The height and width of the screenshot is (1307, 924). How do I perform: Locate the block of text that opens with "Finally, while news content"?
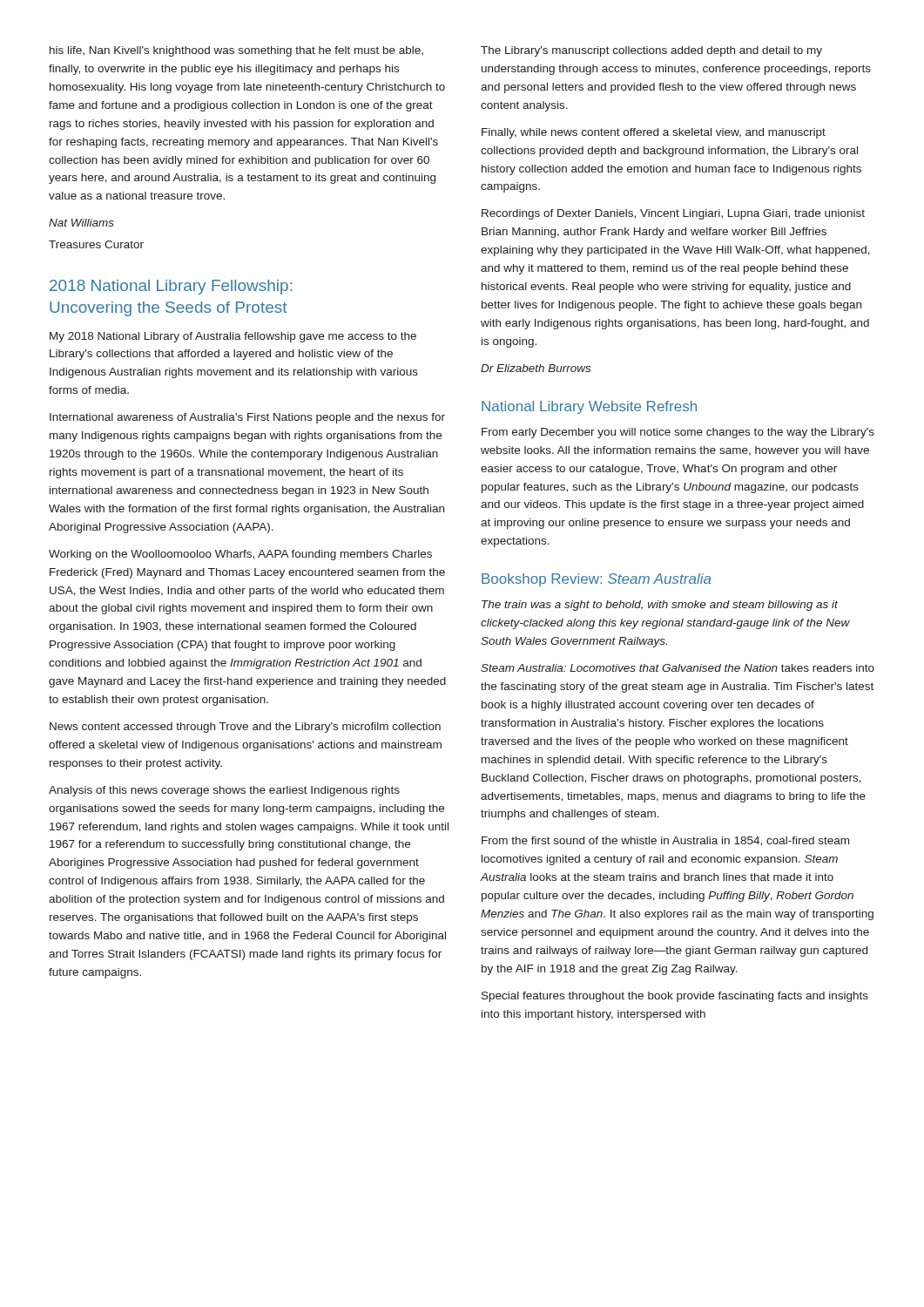tap(678, 160)
